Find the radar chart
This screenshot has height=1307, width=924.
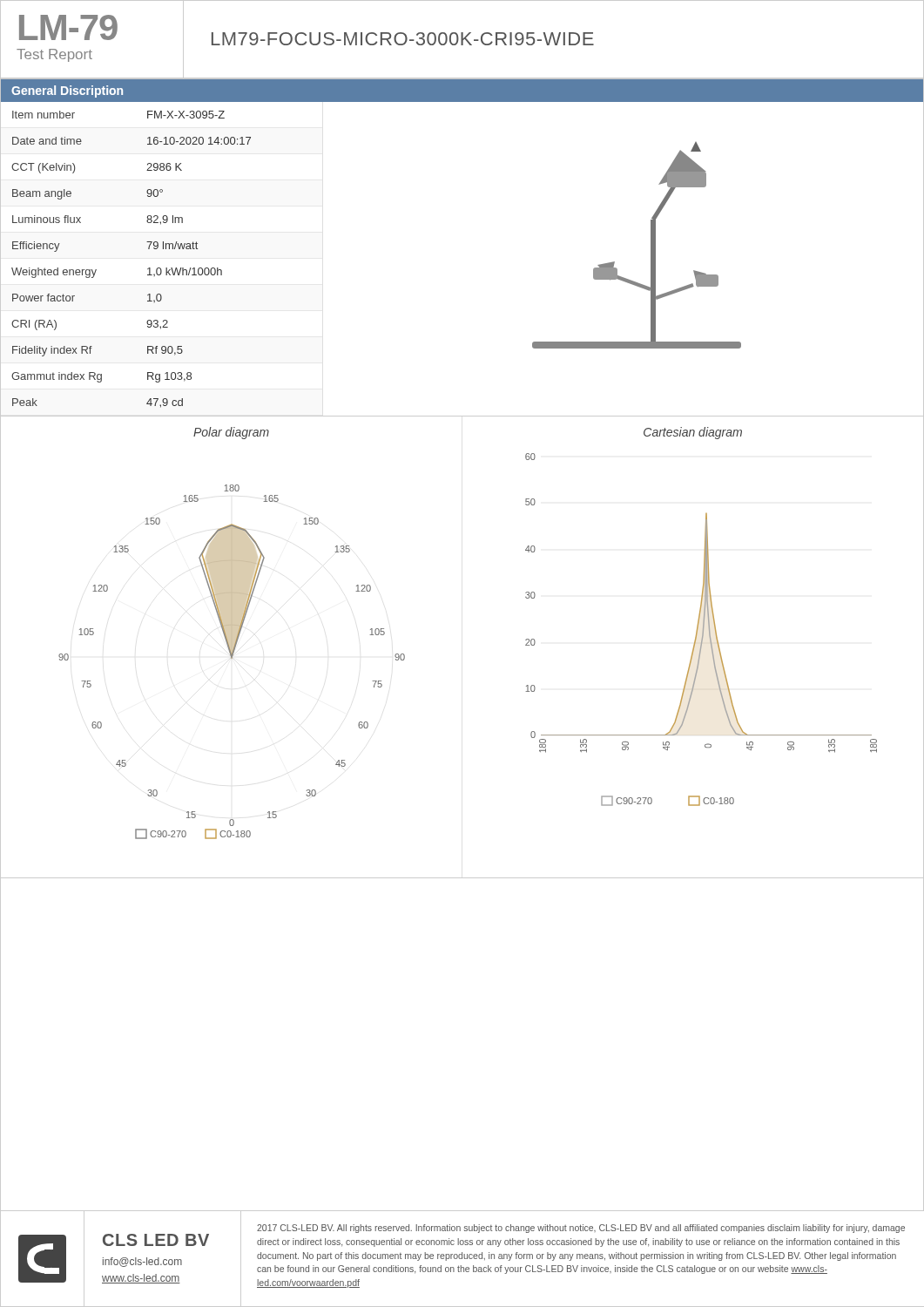(231, 635)
